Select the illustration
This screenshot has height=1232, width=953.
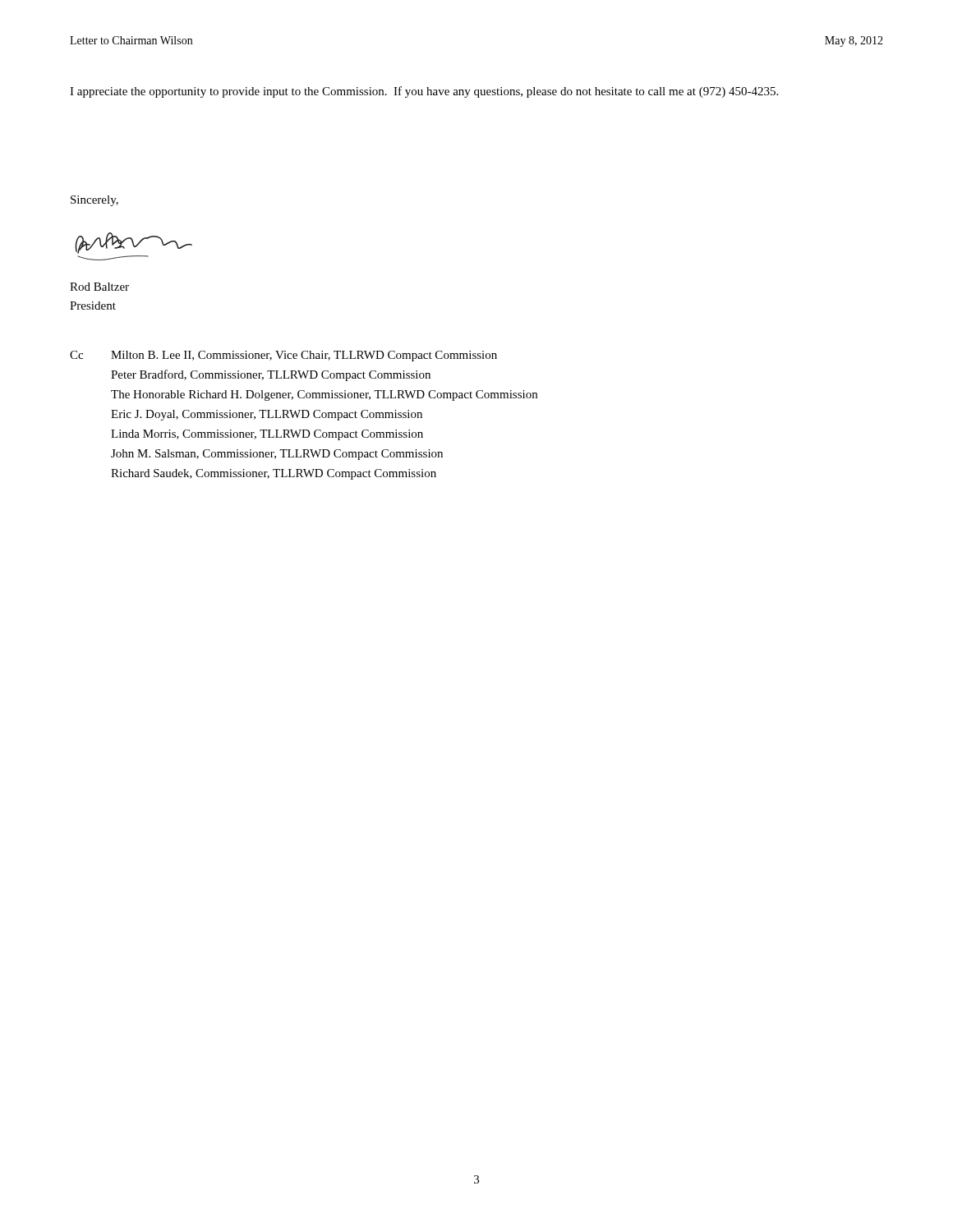click(x=136, y=245)
